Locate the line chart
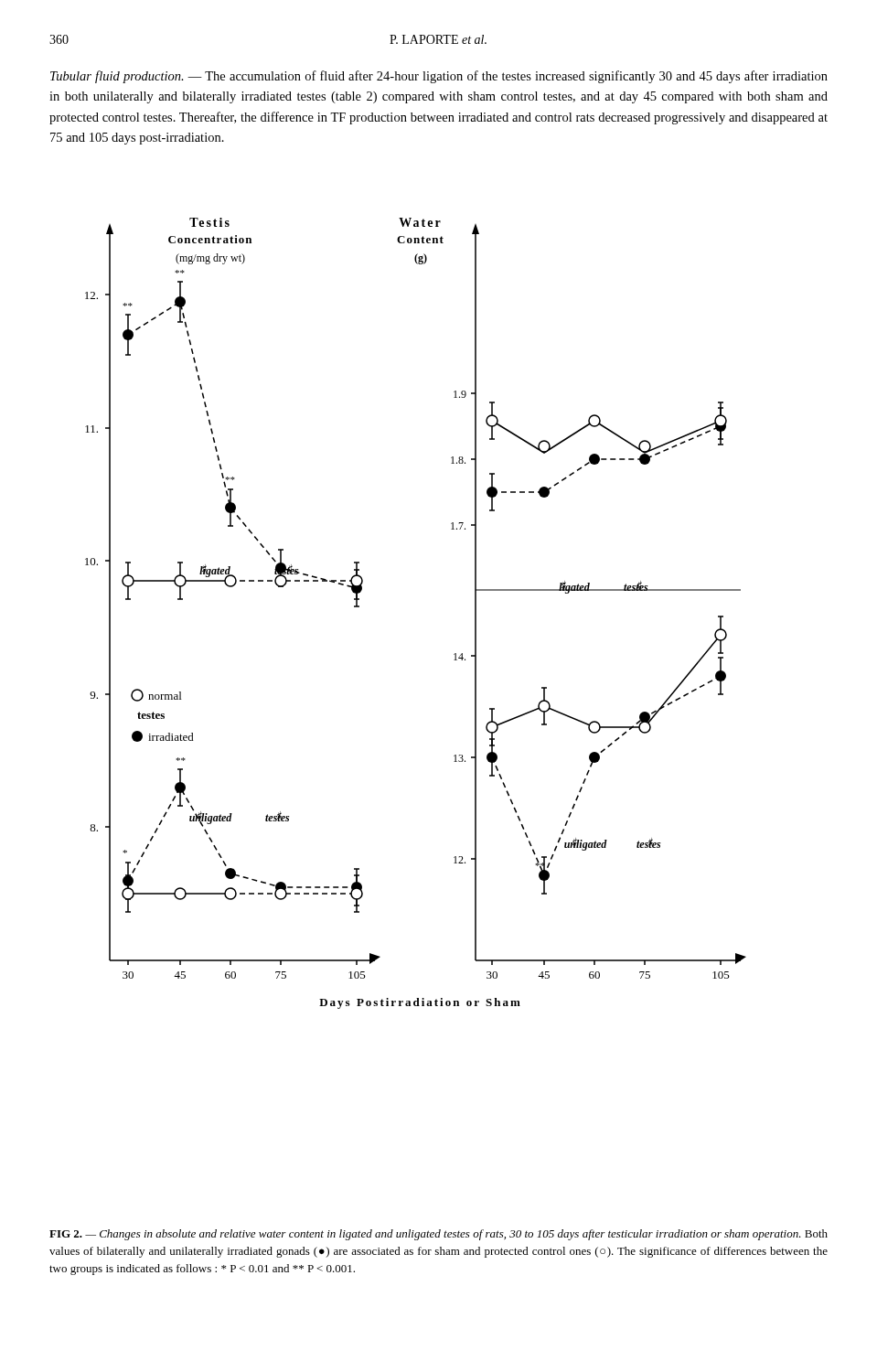Image resolution: width=877 pixels, height=1372 pixels. click(x=438, y=636)
